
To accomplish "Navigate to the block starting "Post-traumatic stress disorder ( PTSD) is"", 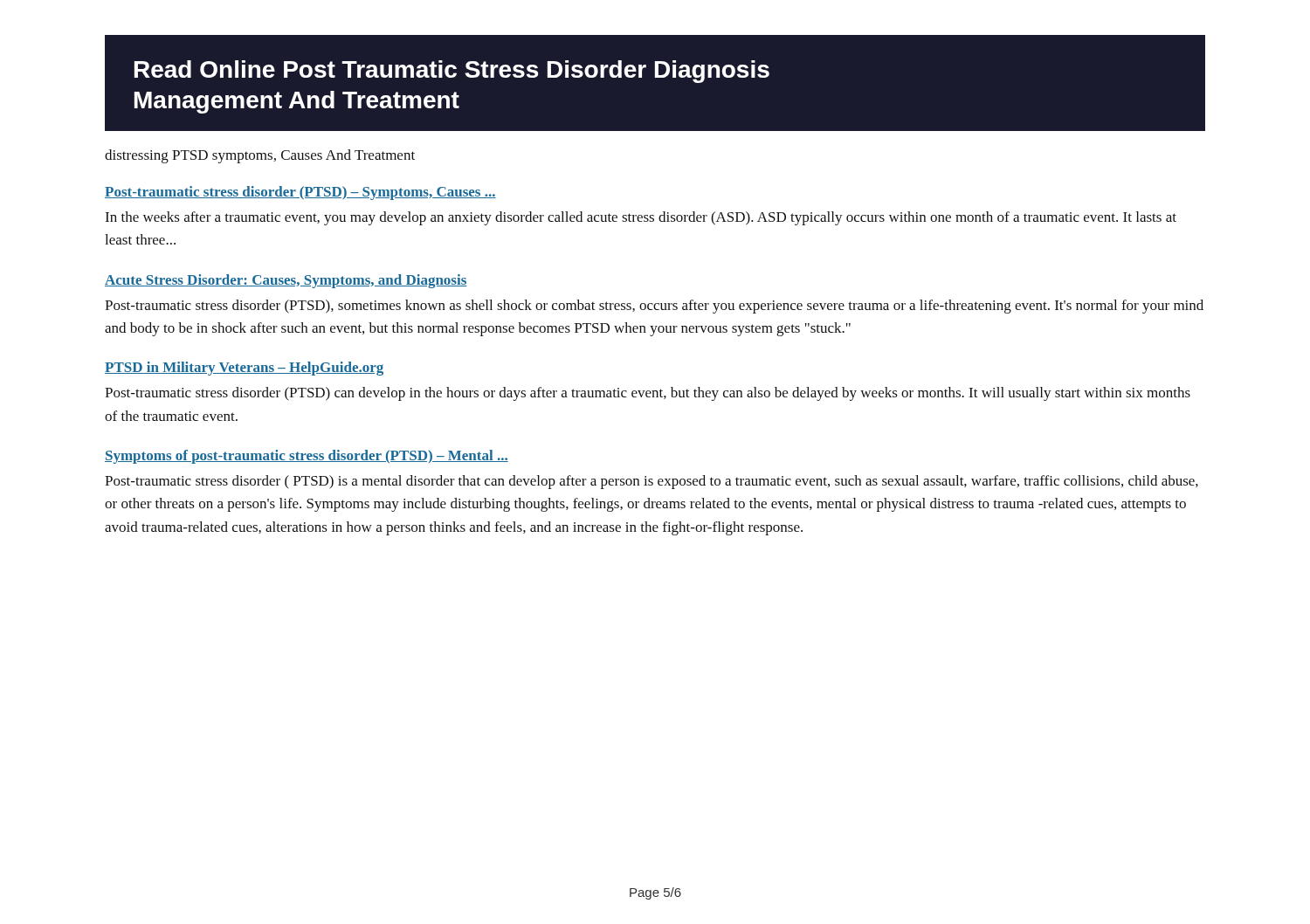I will [x=652, y=504].
